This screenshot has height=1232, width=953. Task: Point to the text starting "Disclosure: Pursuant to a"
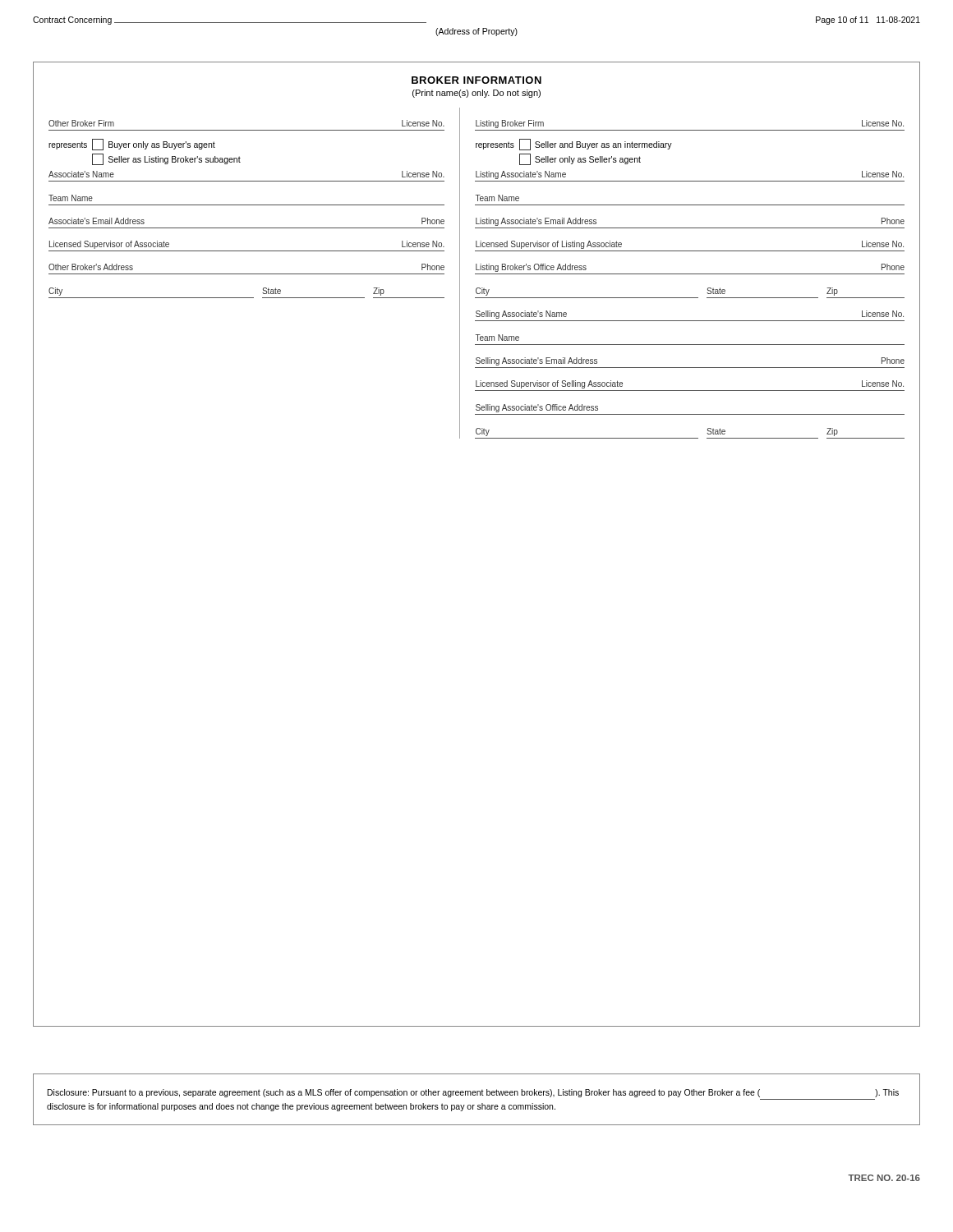473,1099
